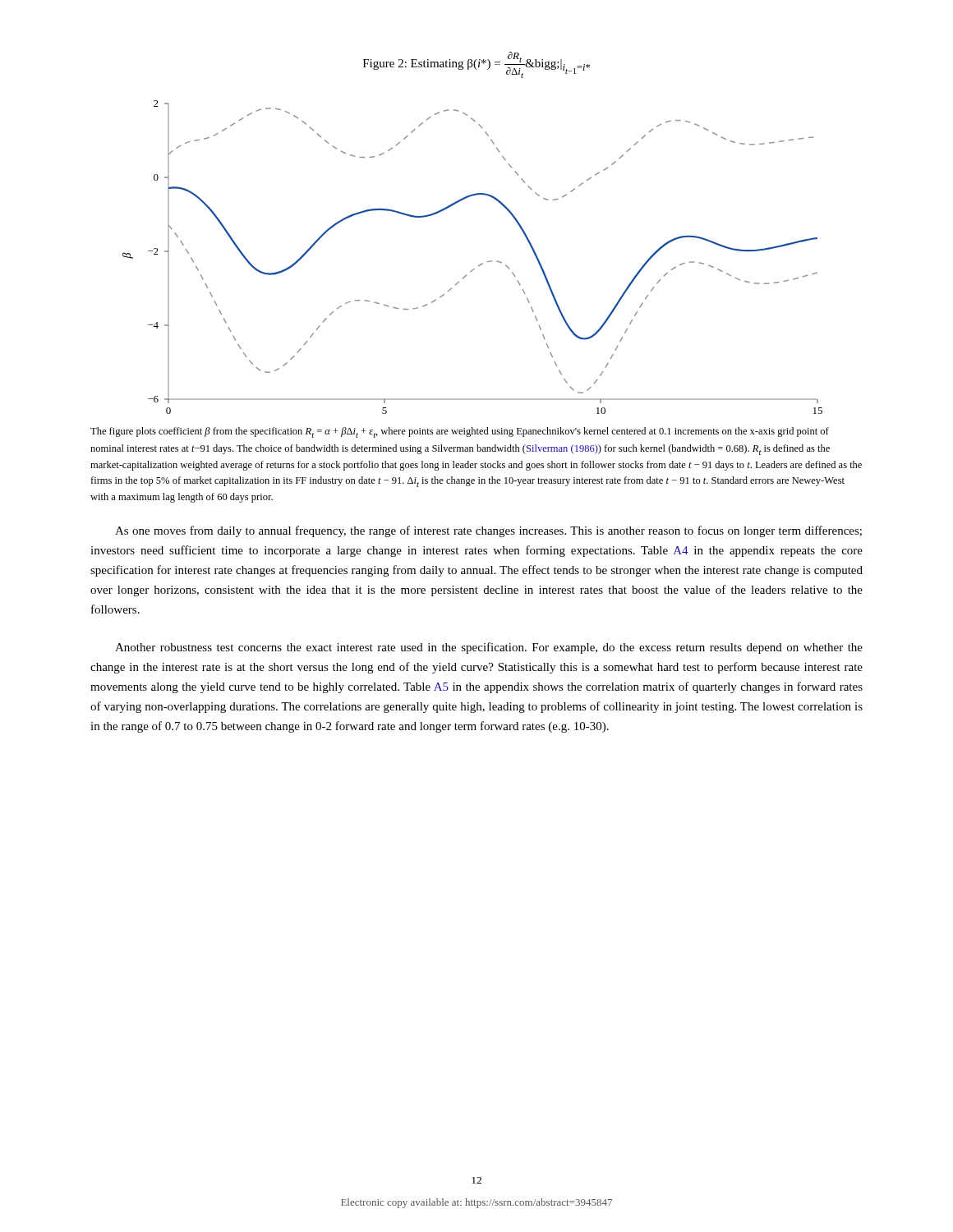The height and width of the screenshot is (1232, 953).
Task: Find the block starting "The figure plots coefficient β from the"
Action: [x=476, y=464]
